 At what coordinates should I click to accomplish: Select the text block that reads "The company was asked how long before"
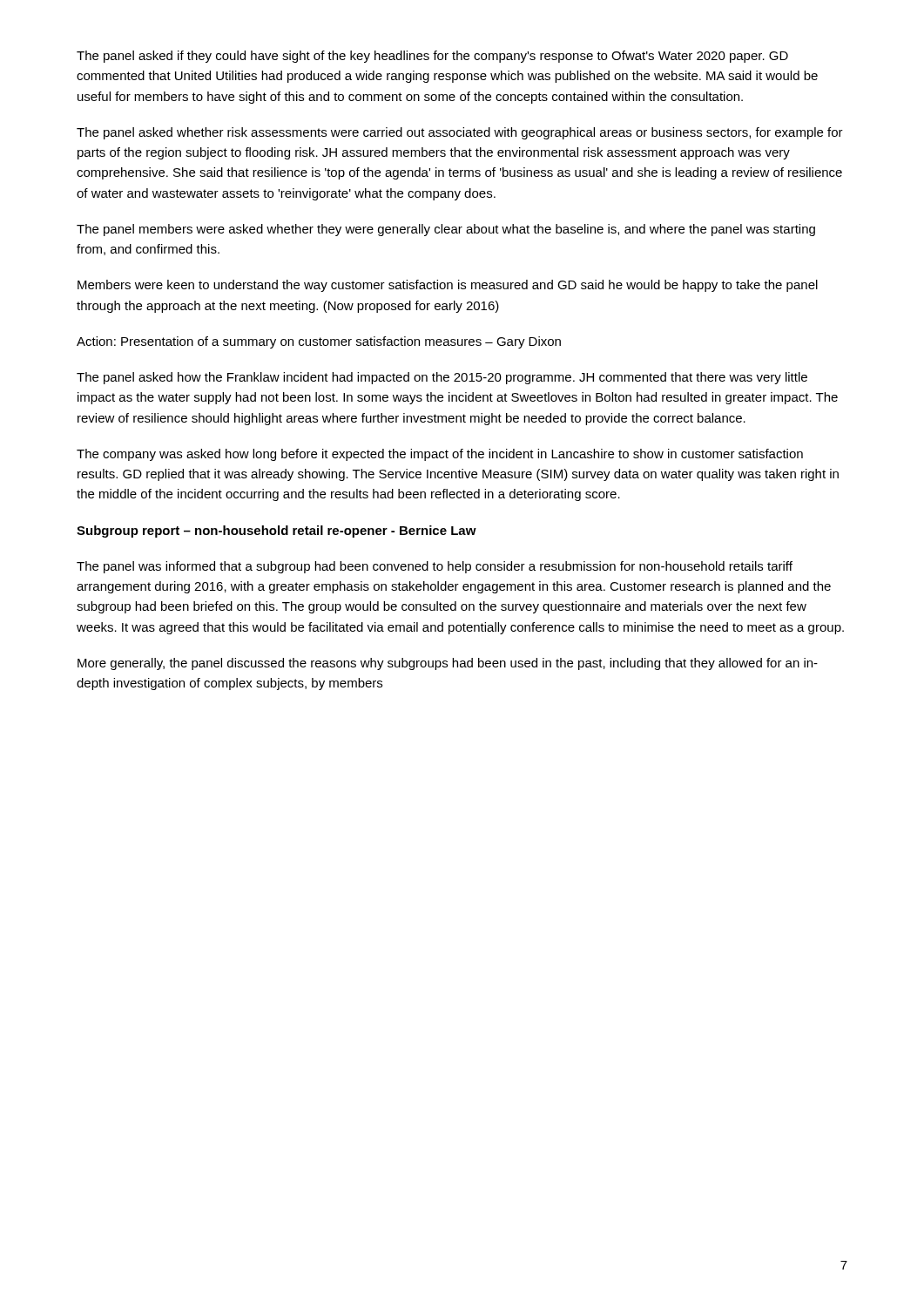coord(458,474)
